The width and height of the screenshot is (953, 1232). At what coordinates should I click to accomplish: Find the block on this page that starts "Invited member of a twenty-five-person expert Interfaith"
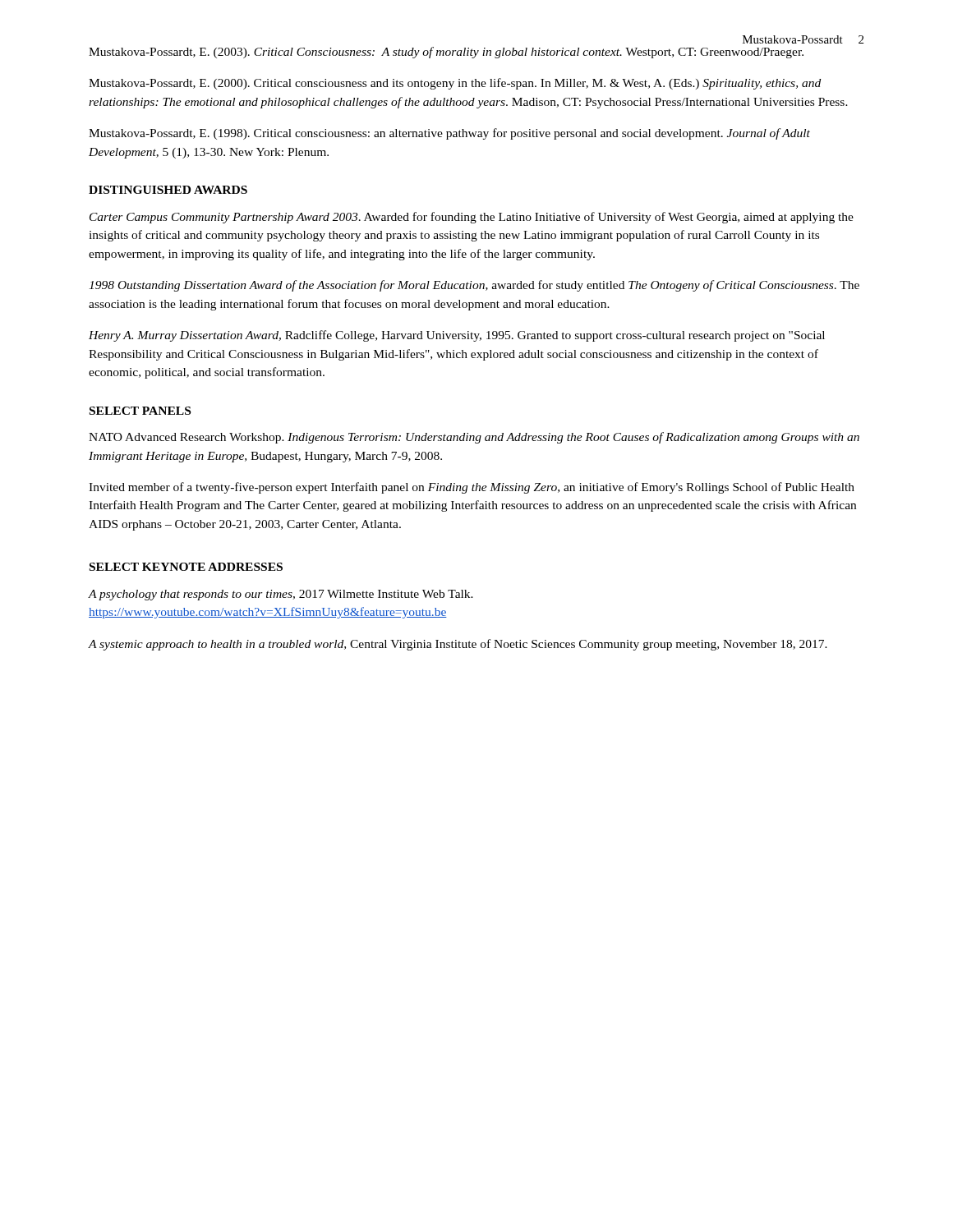point(476,506)
